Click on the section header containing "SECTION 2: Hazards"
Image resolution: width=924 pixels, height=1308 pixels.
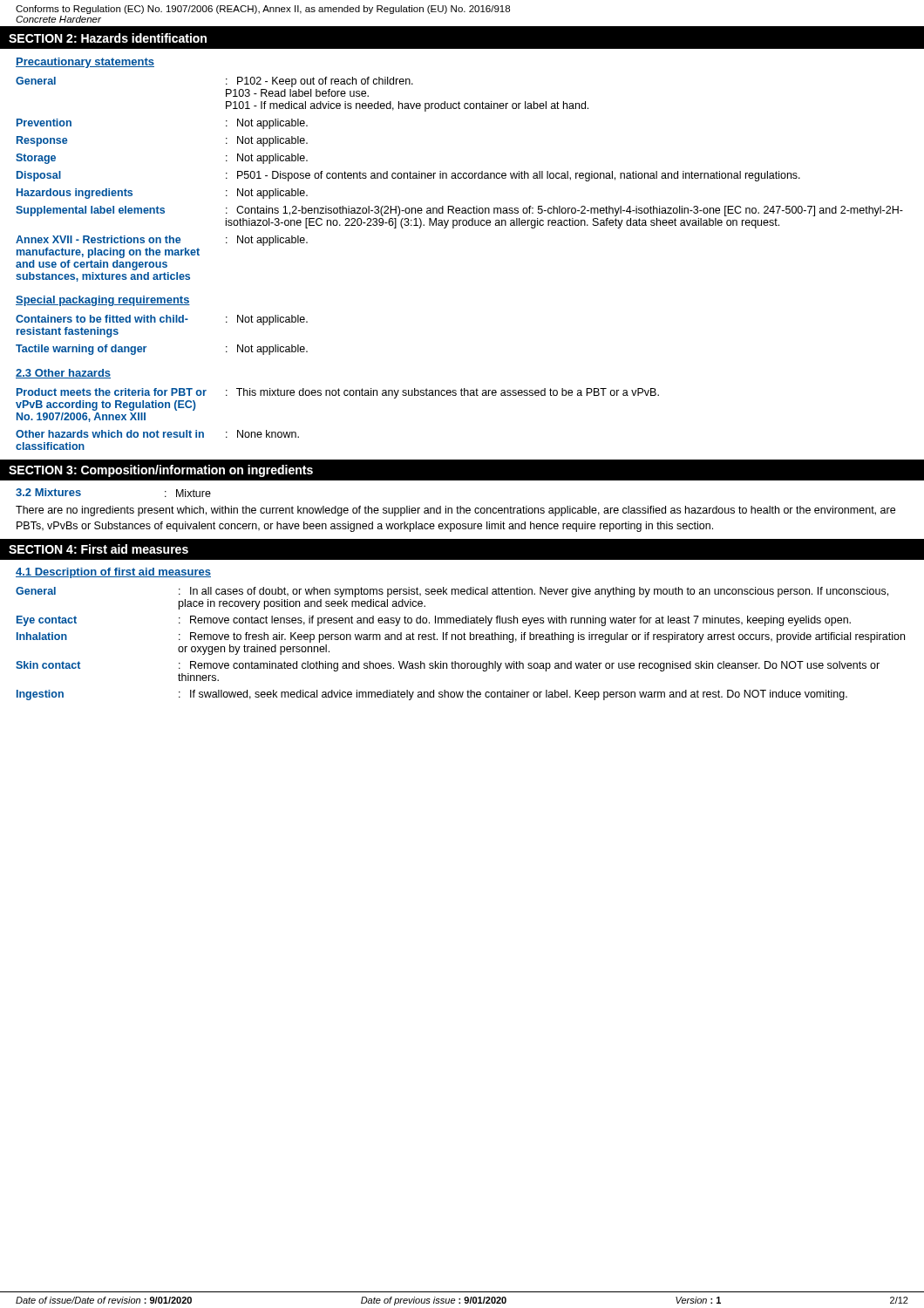108,38
